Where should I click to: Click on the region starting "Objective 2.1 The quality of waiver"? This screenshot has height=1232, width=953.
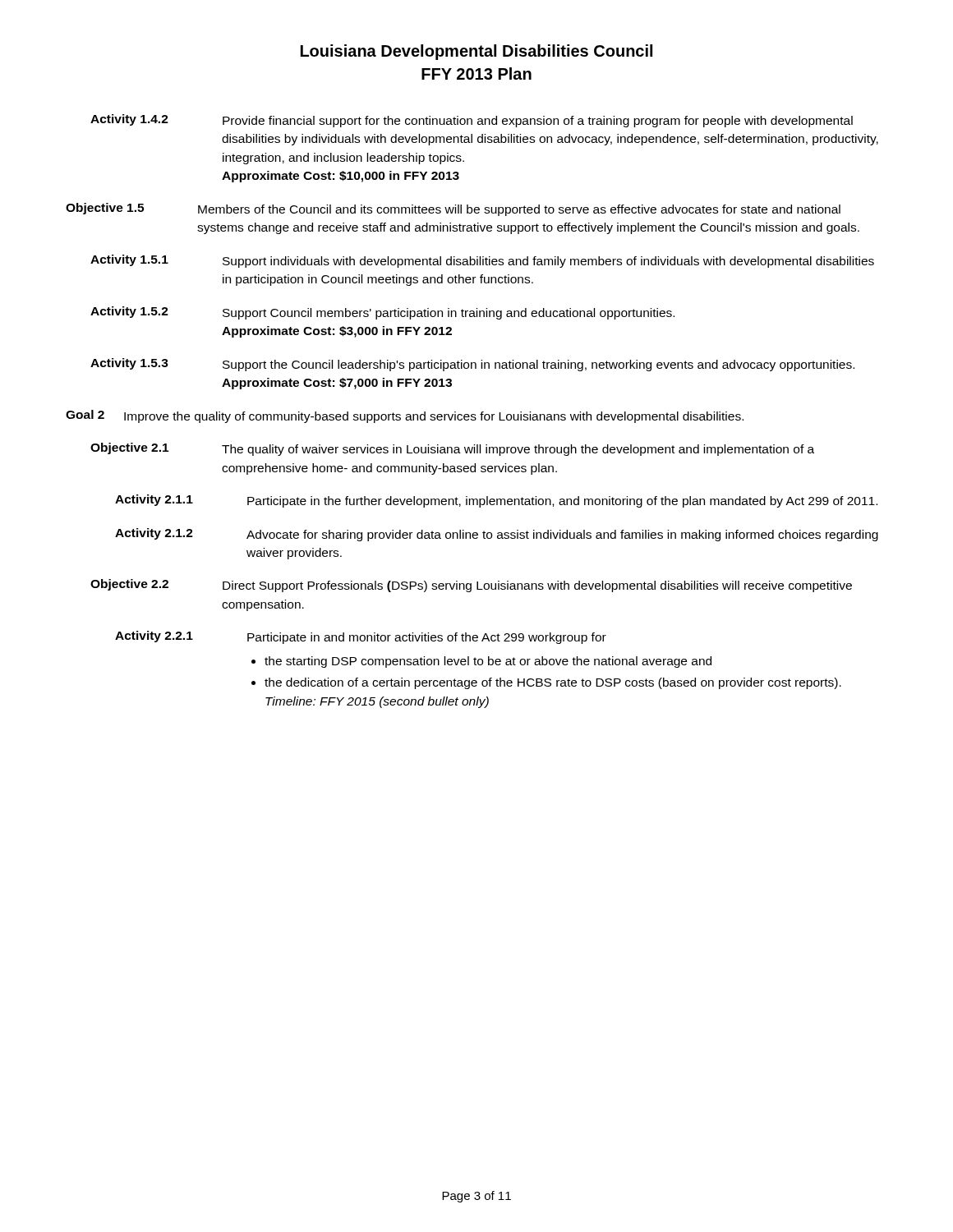[489, 459]
